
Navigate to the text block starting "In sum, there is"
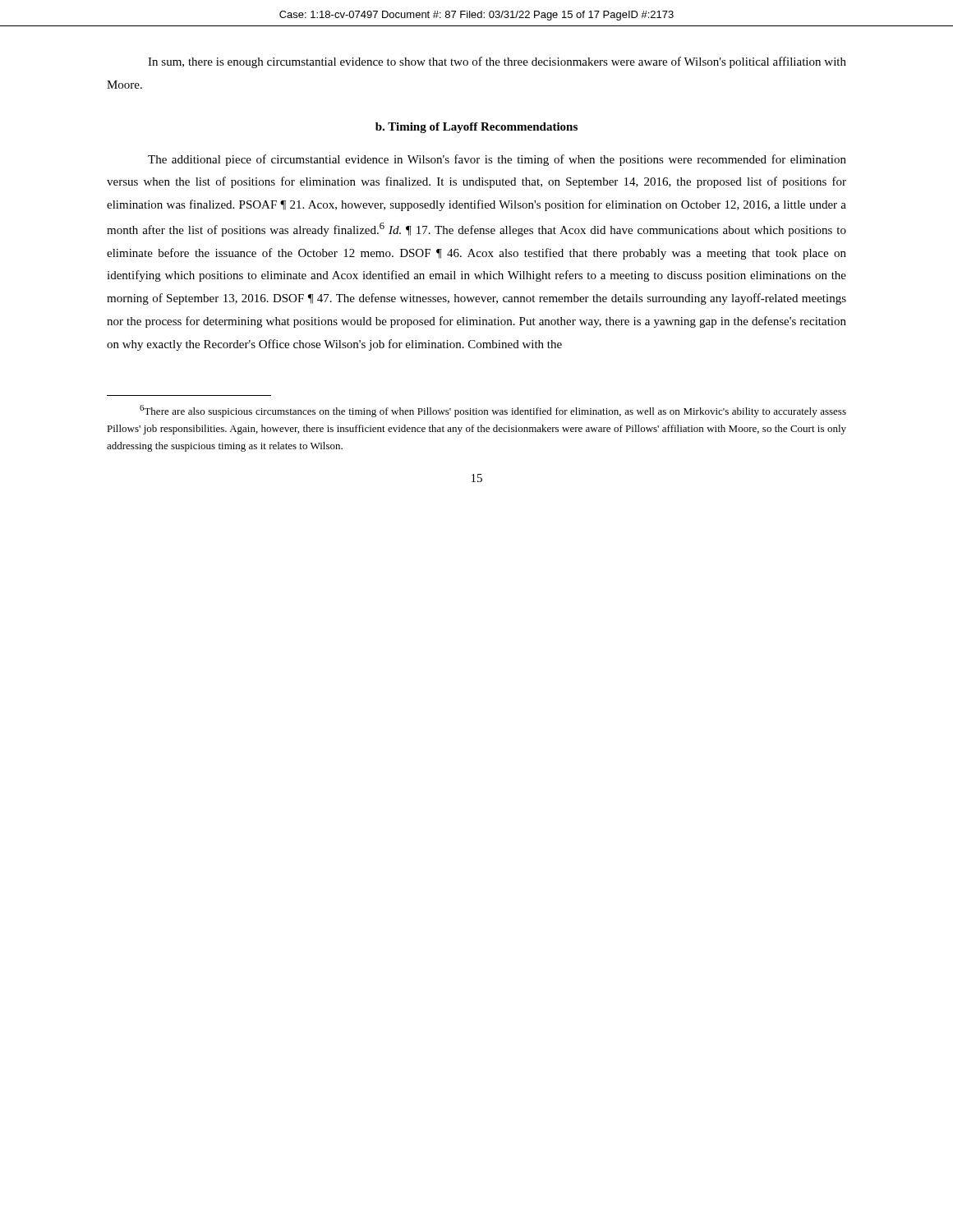pyautogui.click(x=476, y=73)
